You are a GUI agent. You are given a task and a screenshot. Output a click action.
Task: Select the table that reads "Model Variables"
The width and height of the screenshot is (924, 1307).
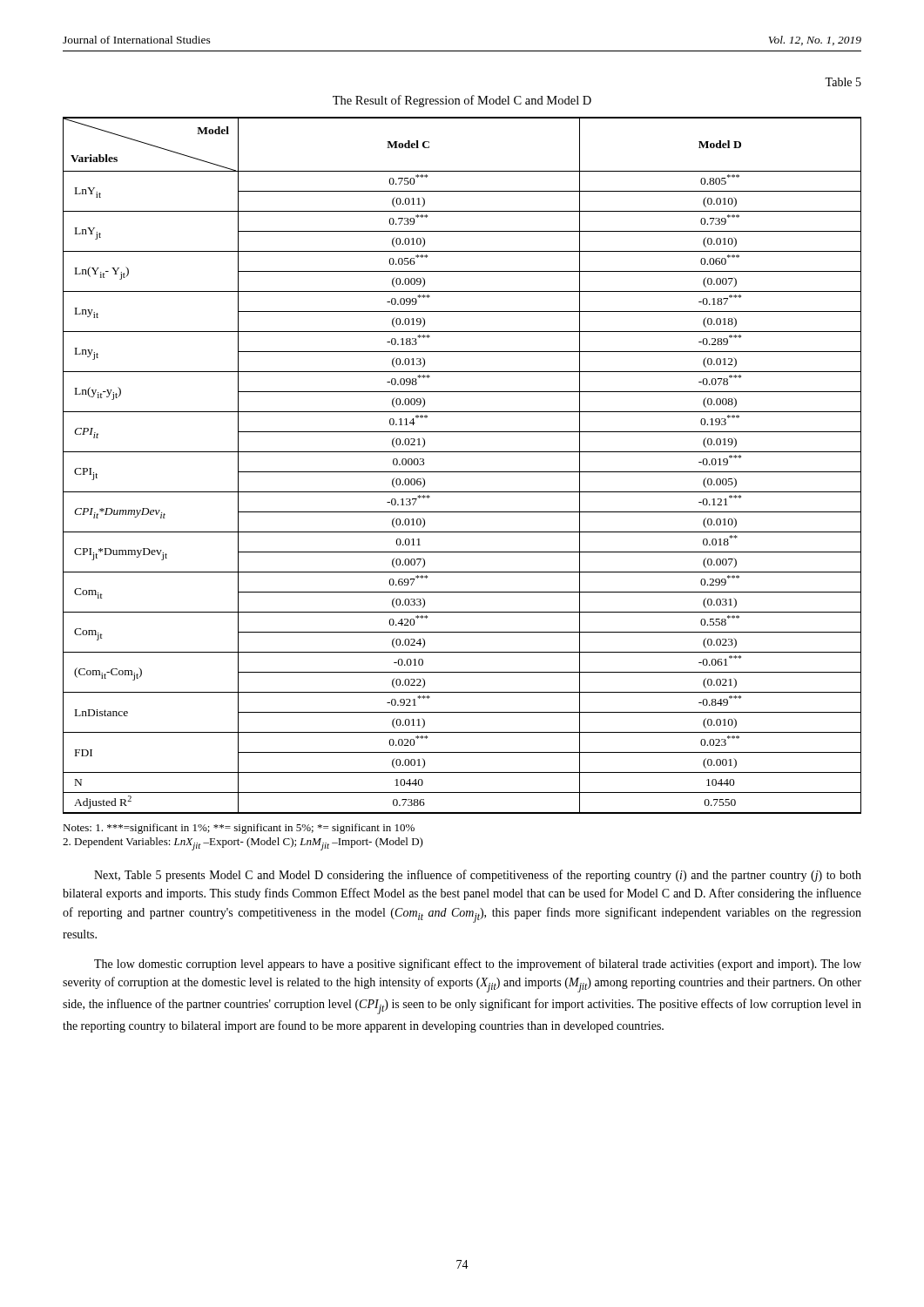click(462, 465)
